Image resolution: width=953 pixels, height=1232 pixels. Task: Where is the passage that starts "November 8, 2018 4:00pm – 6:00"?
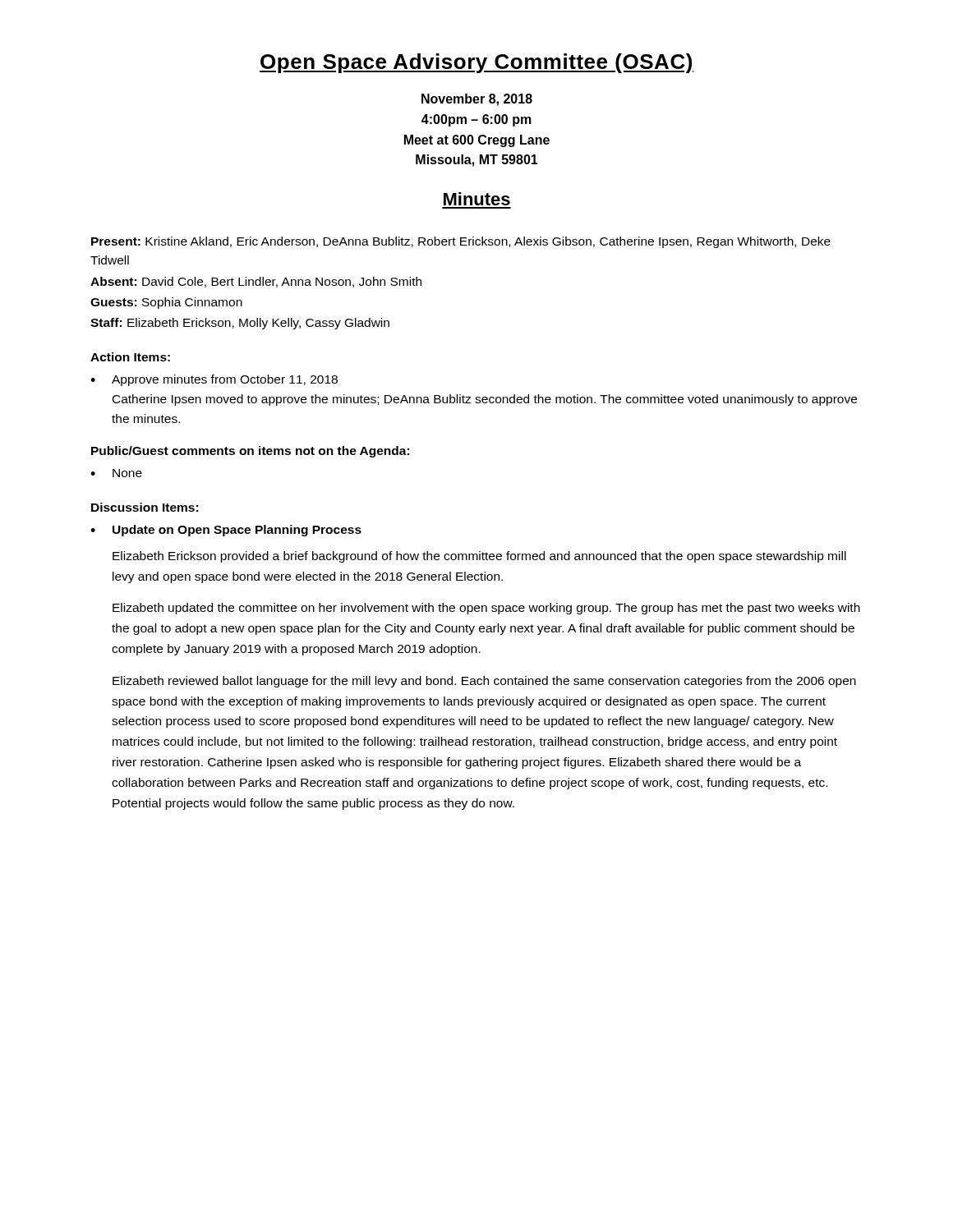pos(476,130)
